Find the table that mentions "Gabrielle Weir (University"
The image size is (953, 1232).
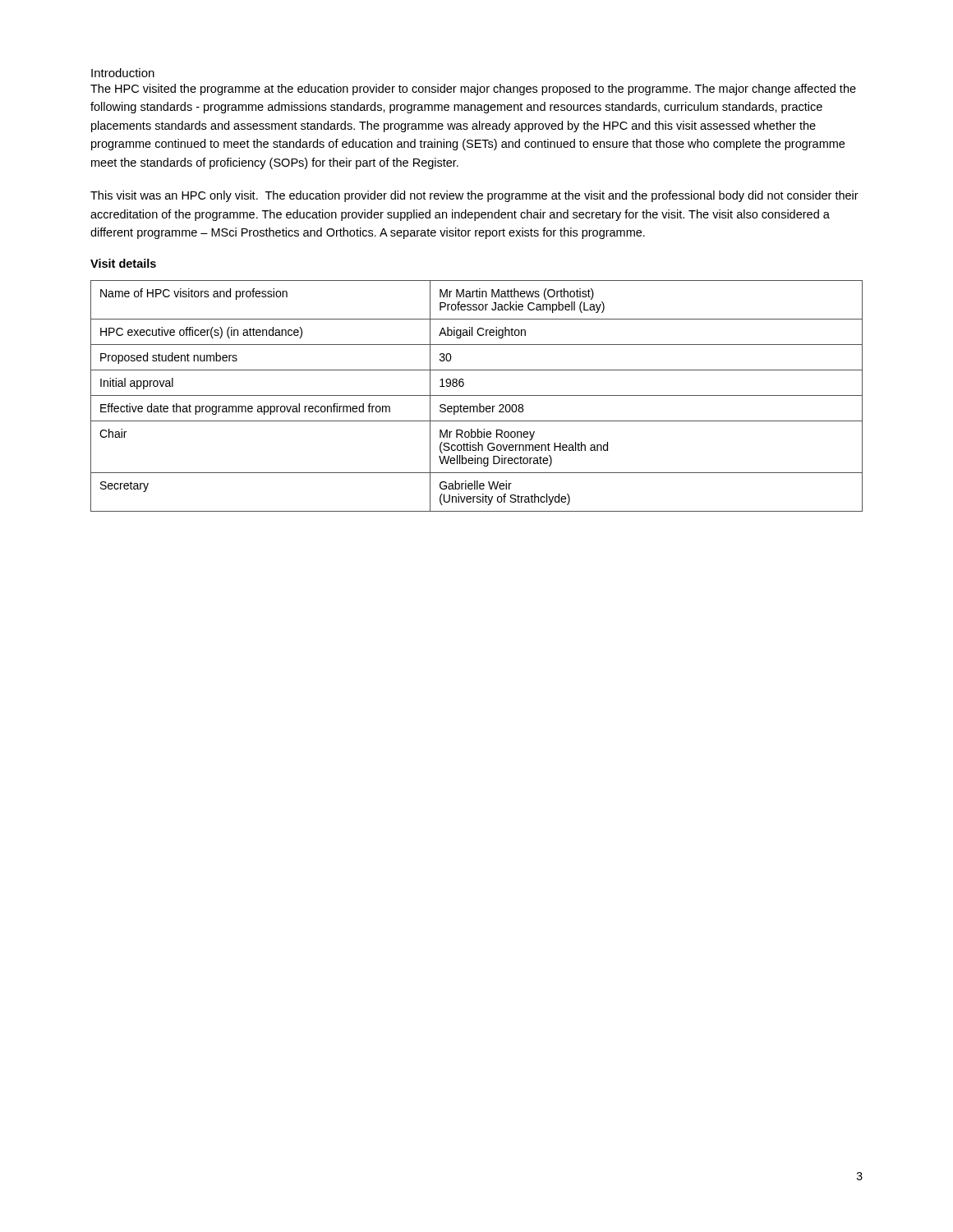(x=476, y=396)
